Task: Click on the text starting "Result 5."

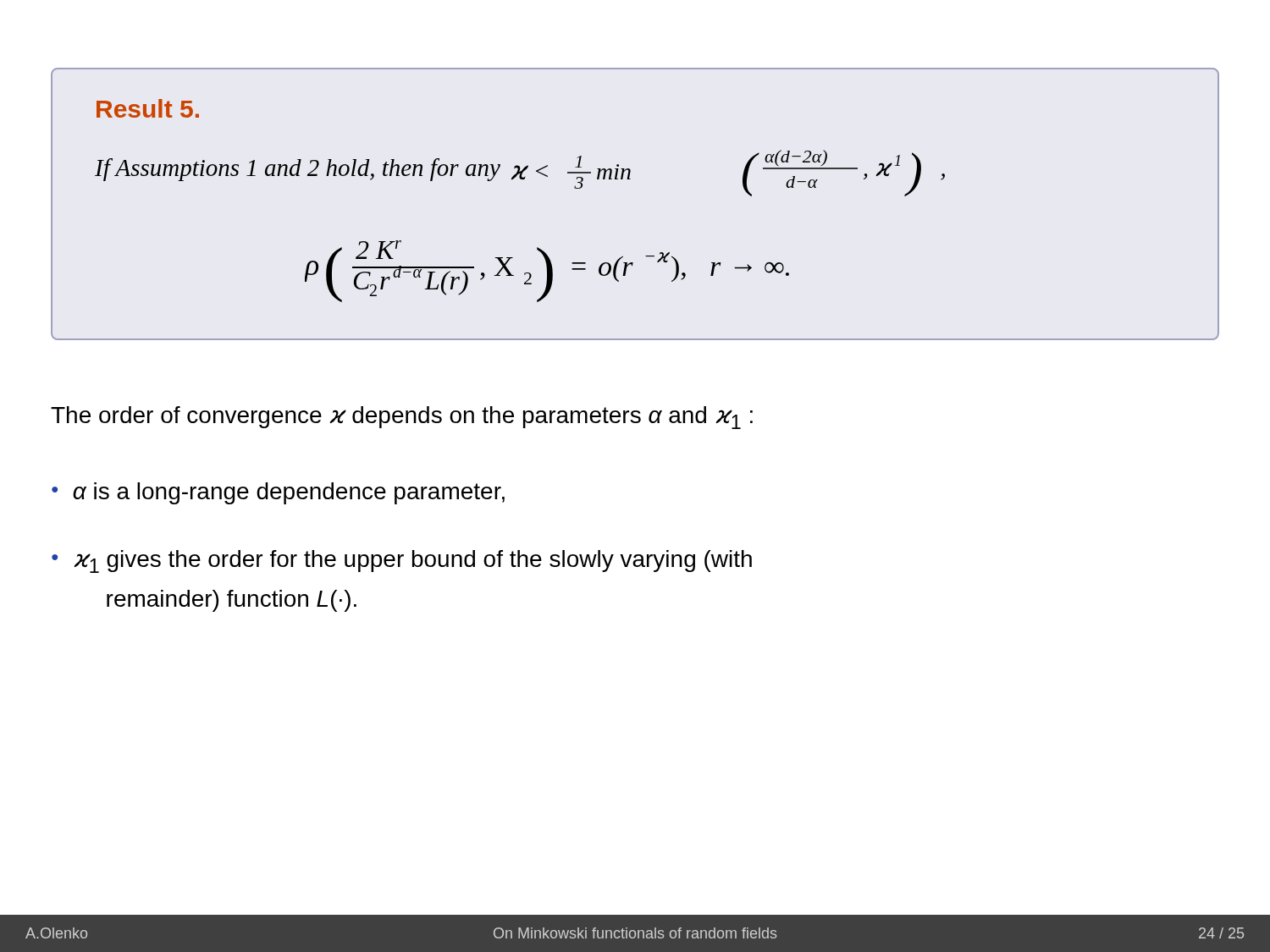Action: (148, 109)
